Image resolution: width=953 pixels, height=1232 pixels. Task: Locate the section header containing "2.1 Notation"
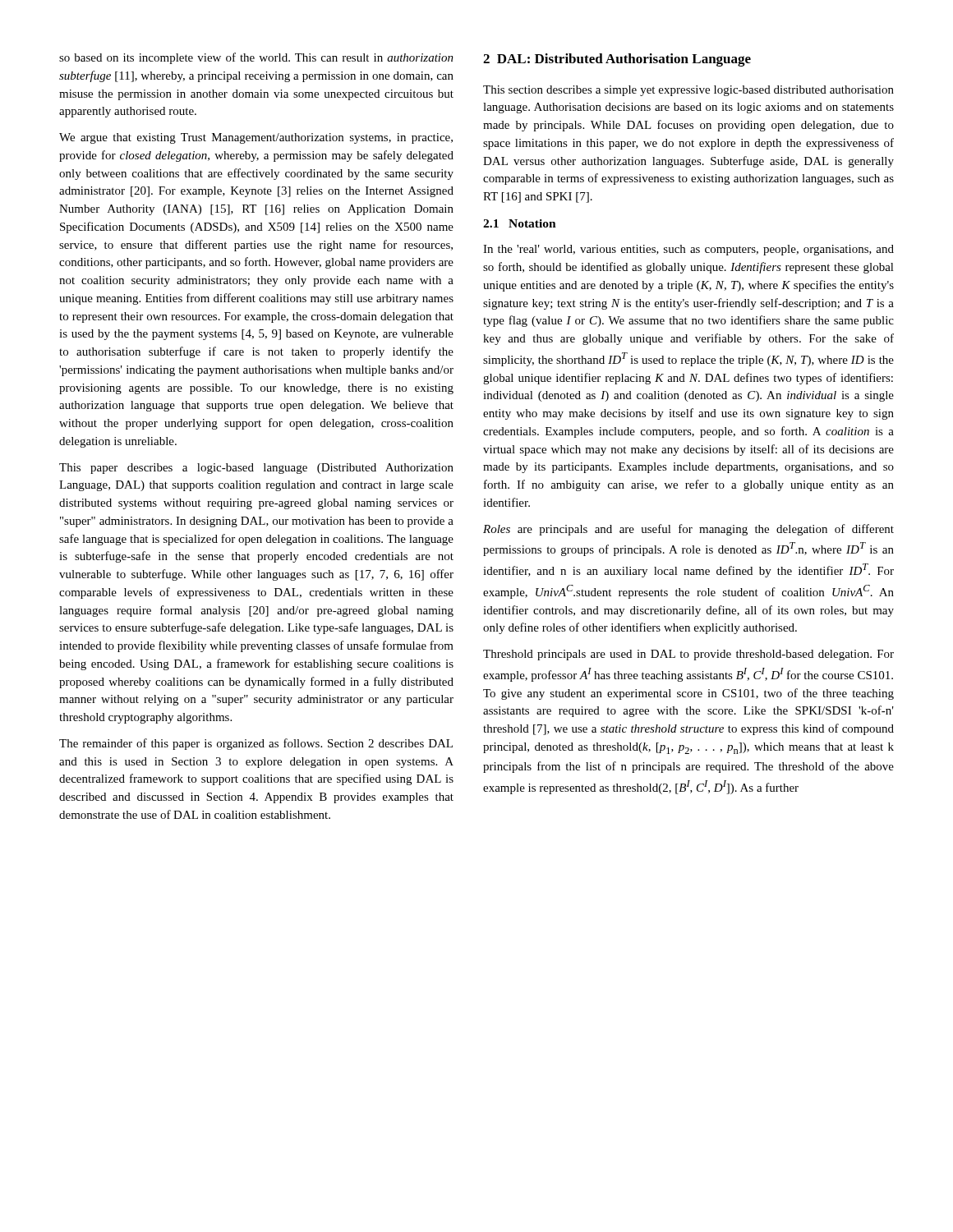(x=520, y=223)
